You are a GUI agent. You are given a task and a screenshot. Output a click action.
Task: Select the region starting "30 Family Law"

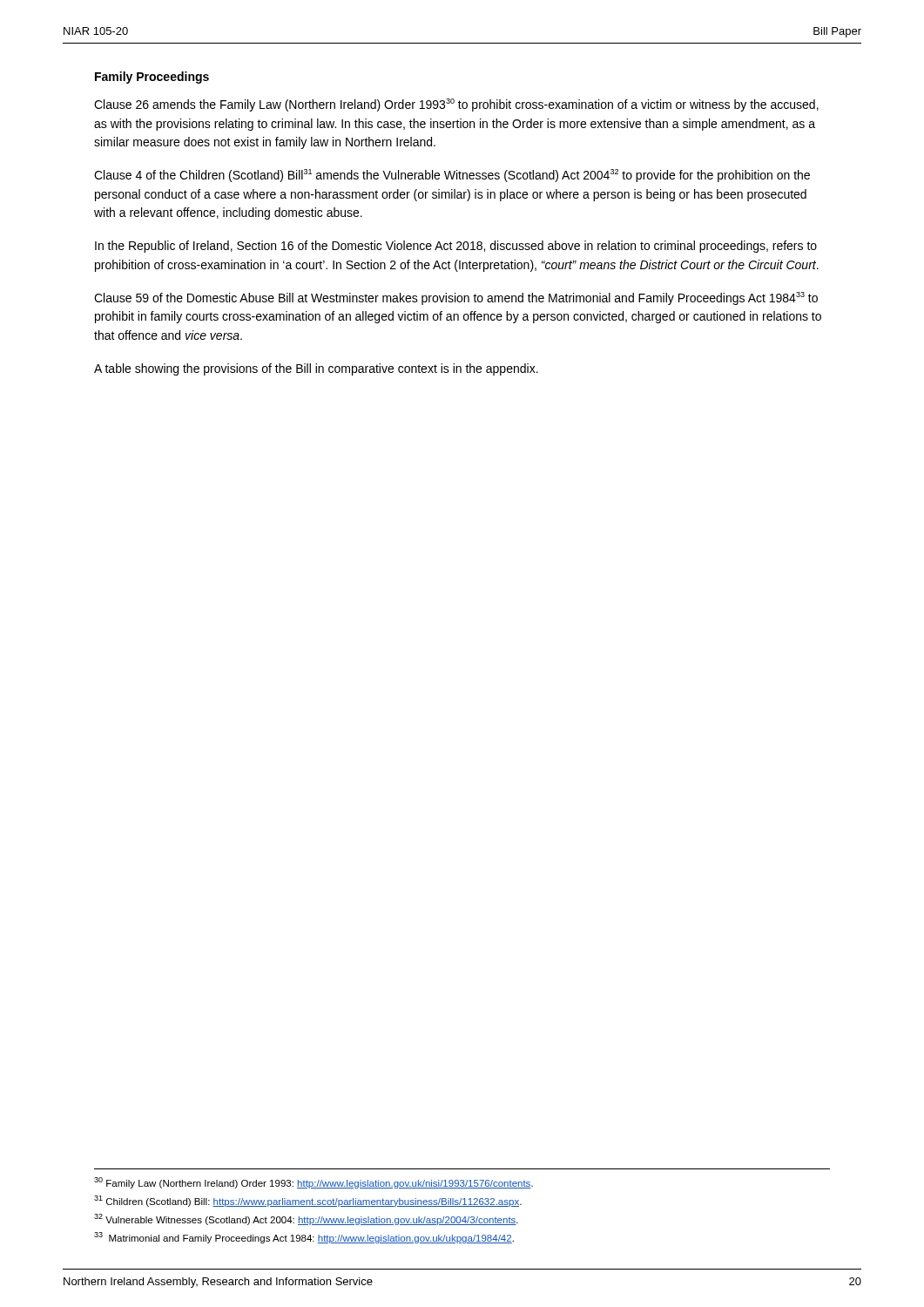coord(314,1182)
